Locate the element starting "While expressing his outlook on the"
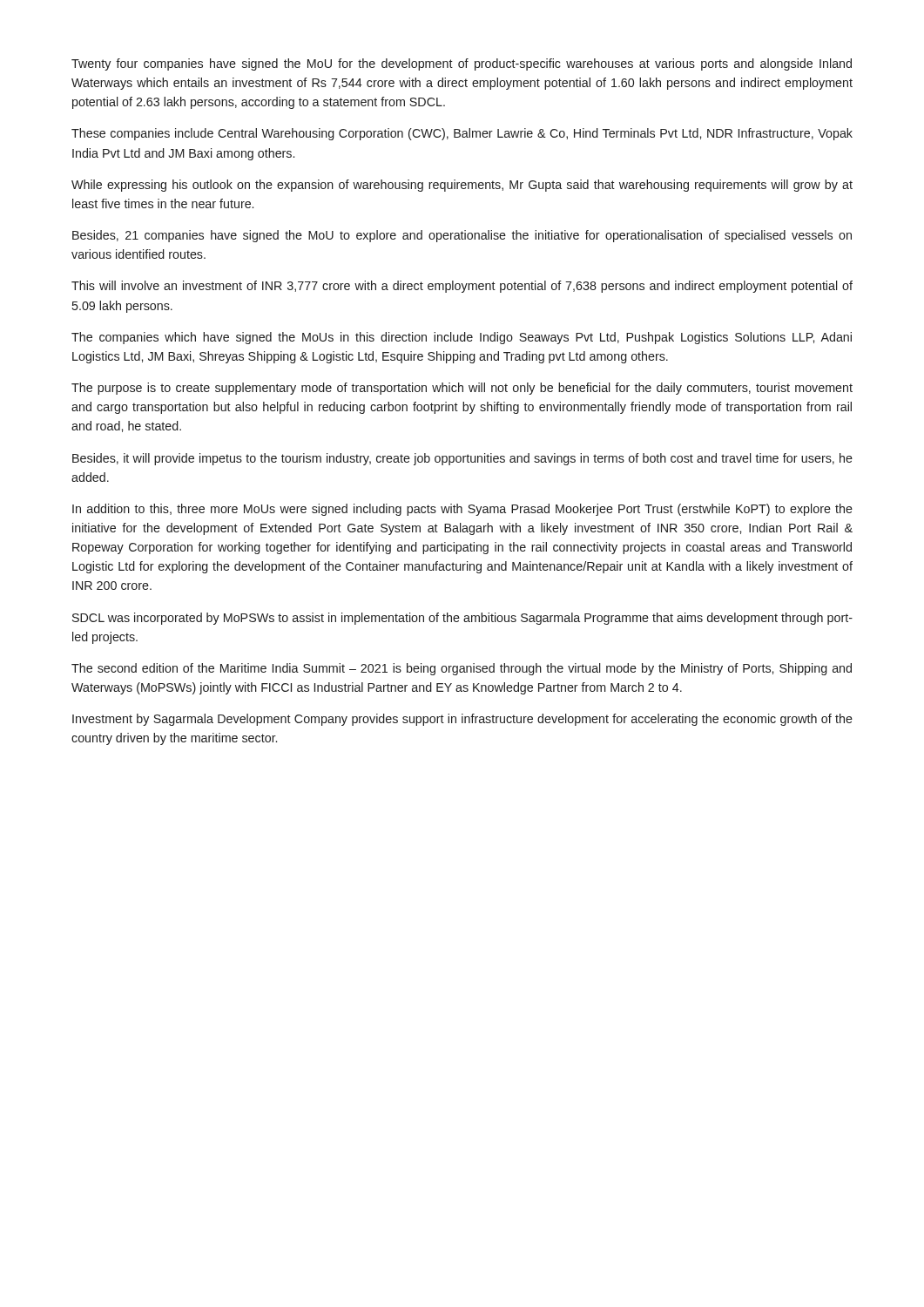 coord(462,194)
